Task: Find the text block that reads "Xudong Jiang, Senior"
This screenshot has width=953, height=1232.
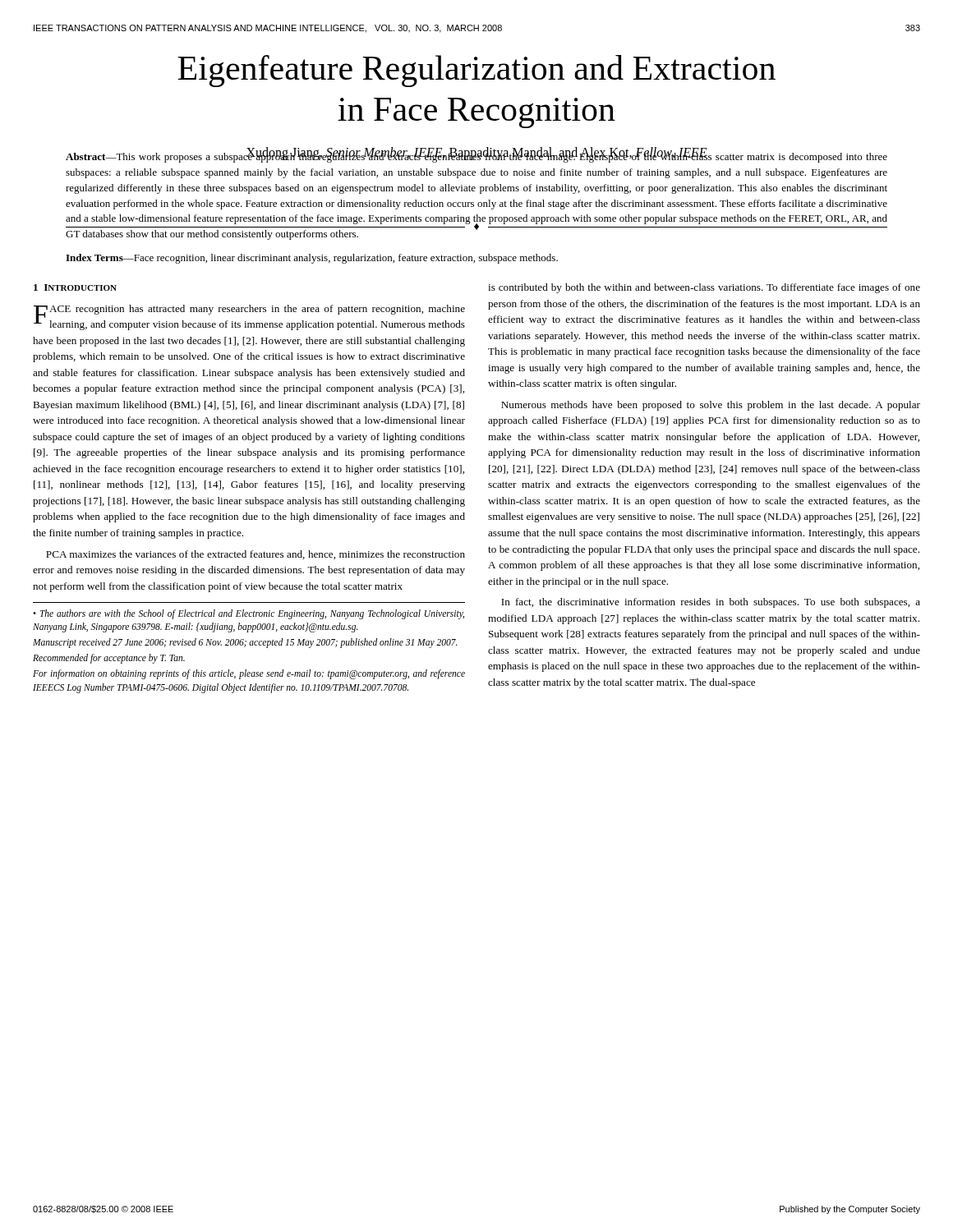Action: click(476, 152)
